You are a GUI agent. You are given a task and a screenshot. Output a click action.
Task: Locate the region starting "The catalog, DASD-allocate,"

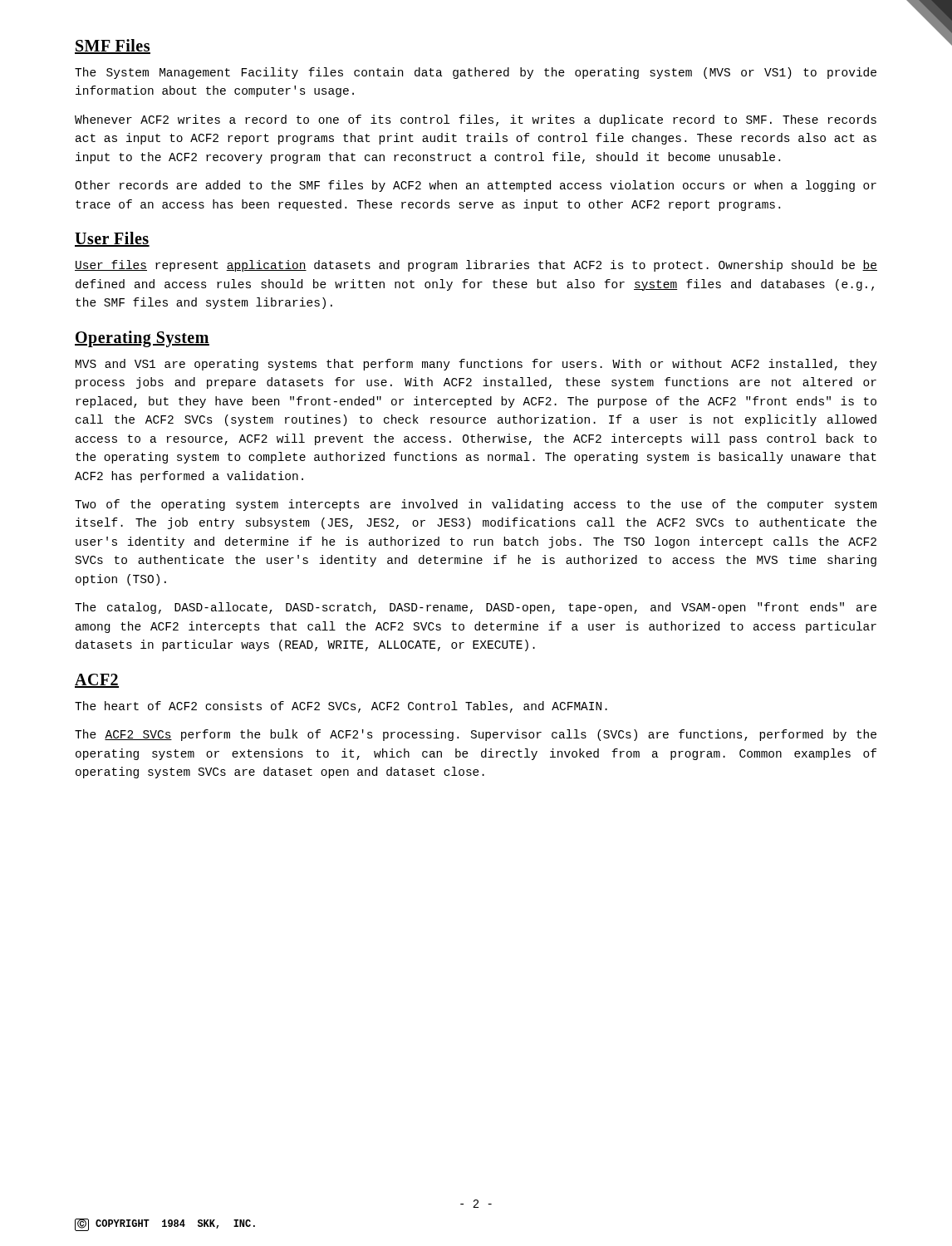coord(476,627)
